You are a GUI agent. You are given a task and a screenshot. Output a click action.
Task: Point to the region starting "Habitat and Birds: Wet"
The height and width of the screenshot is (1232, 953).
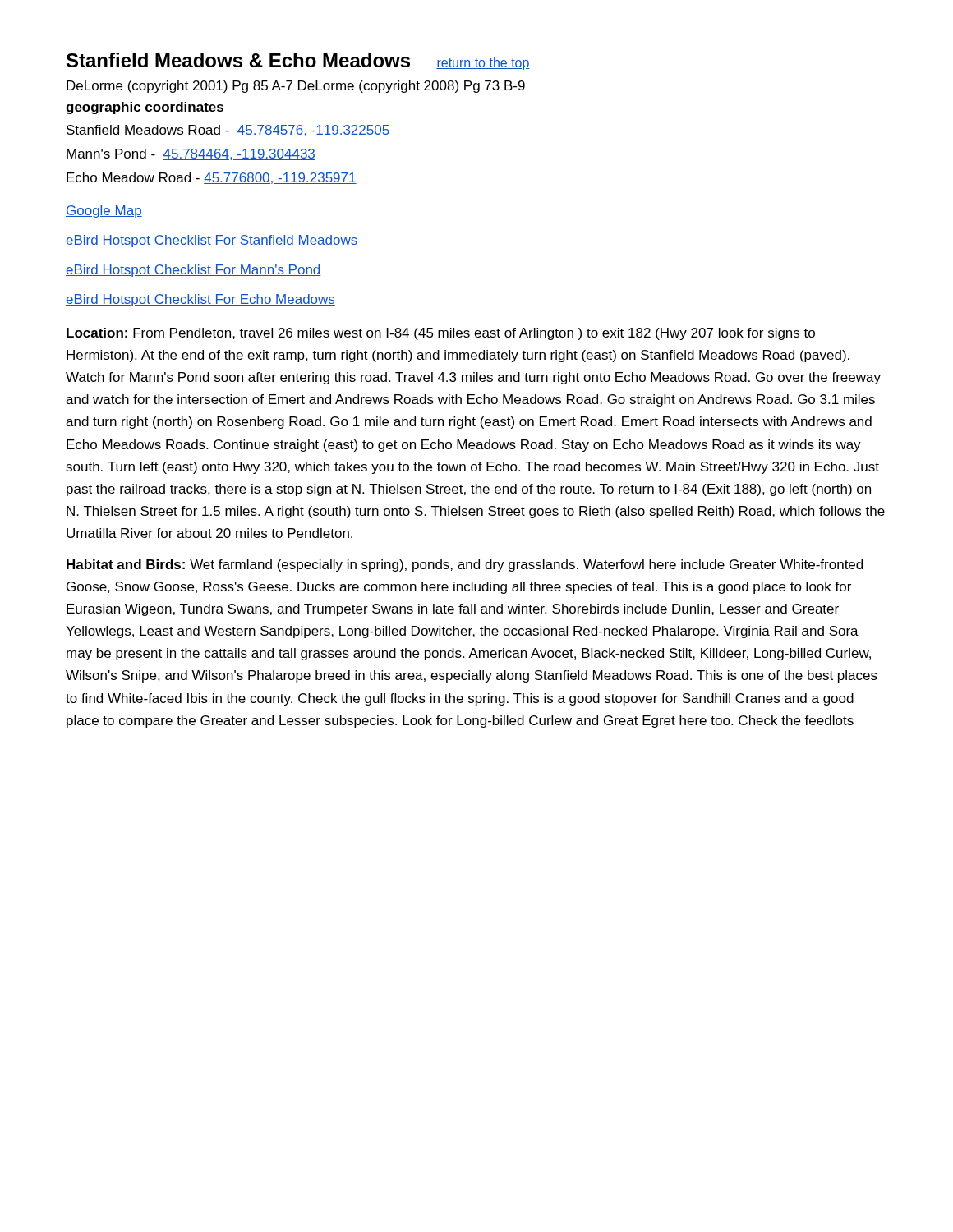pyautogui.click(x=476, y=642)
